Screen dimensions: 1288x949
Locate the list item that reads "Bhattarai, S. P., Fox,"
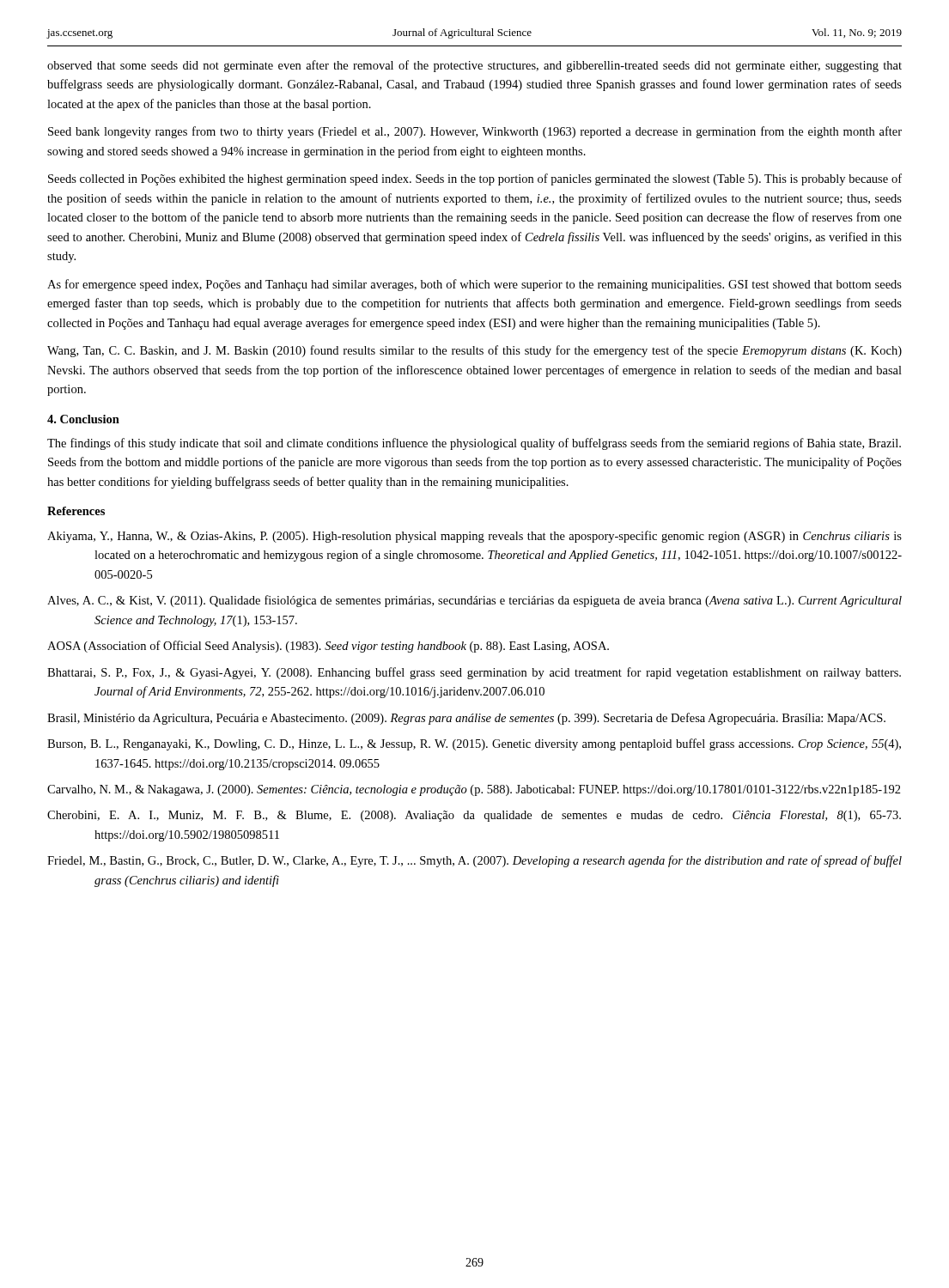(474, 682)
